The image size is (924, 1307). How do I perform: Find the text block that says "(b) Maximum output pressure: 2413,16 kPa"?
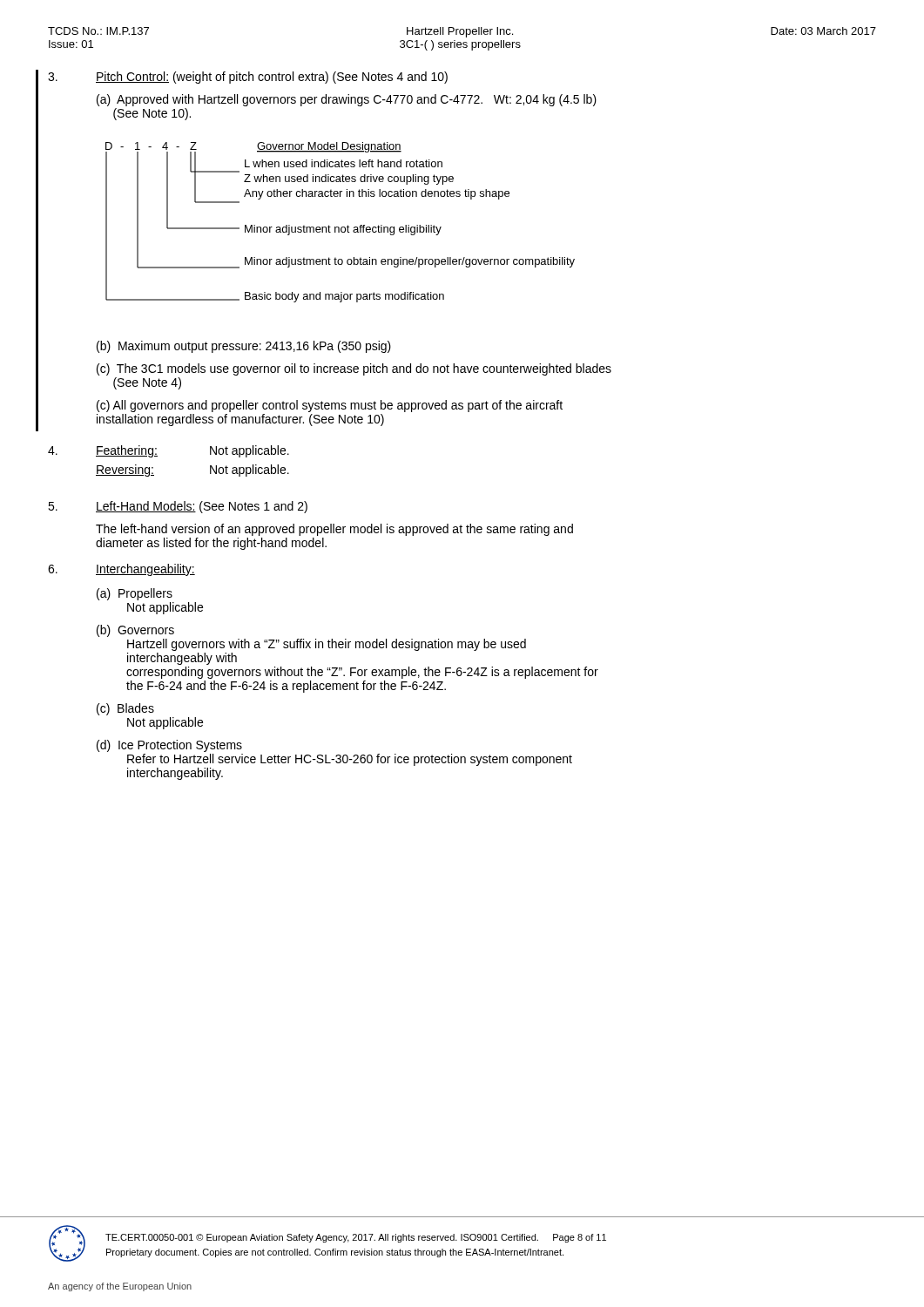pos(244,346)
